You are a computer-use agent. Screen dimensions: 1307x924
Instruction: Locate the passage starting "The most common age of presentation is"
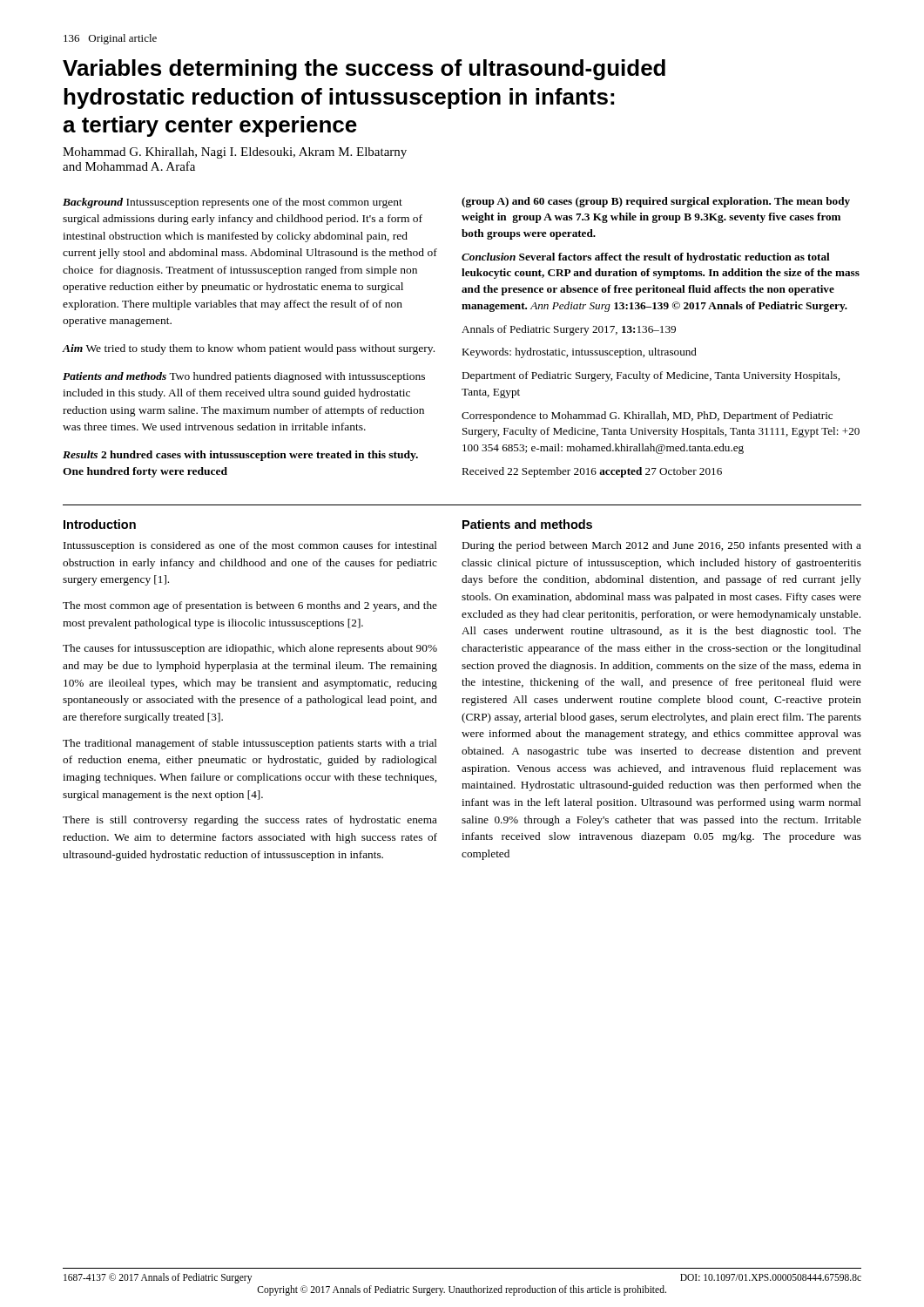[x=250, y=614]
